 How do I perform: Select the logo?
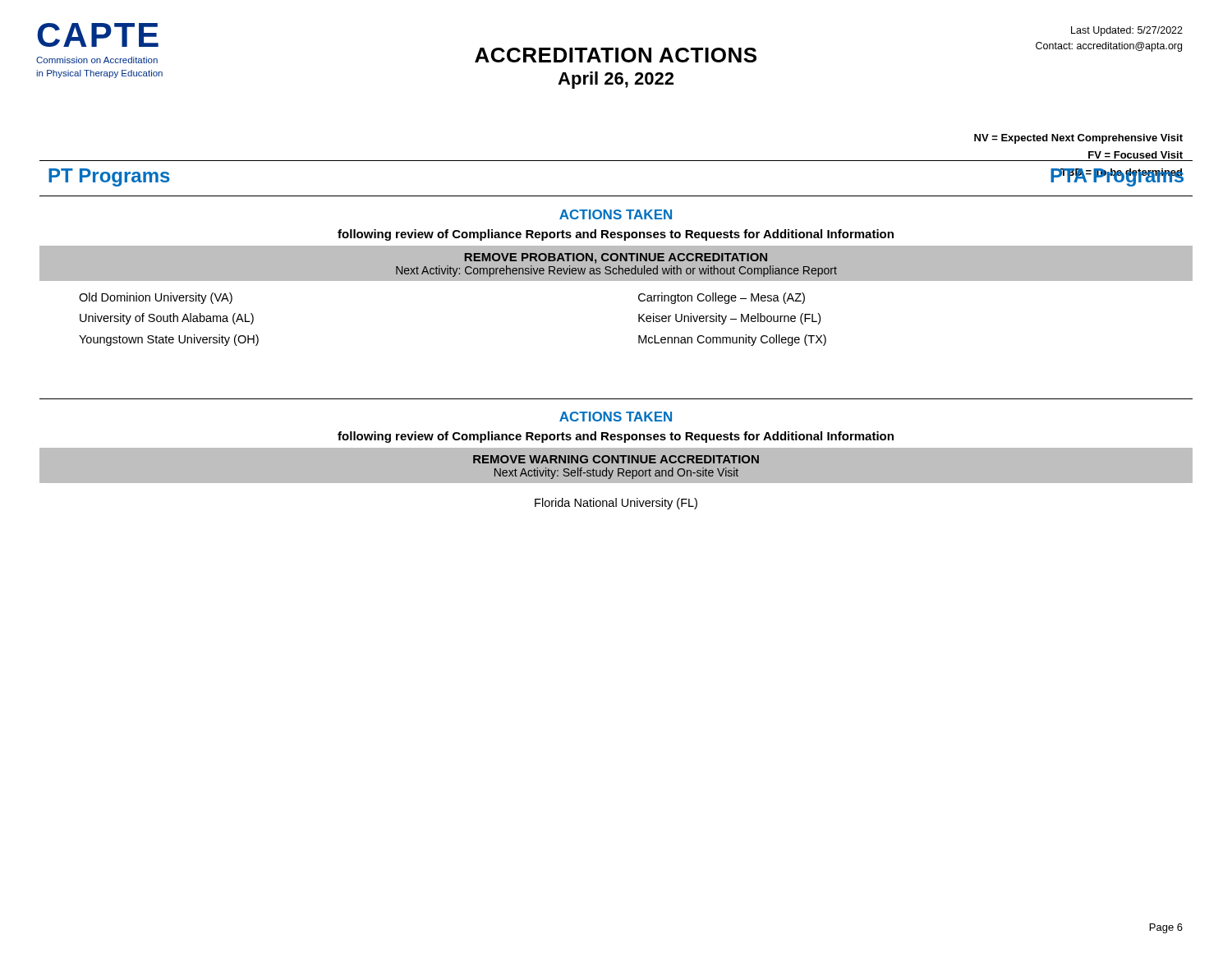tap(126, 49)
